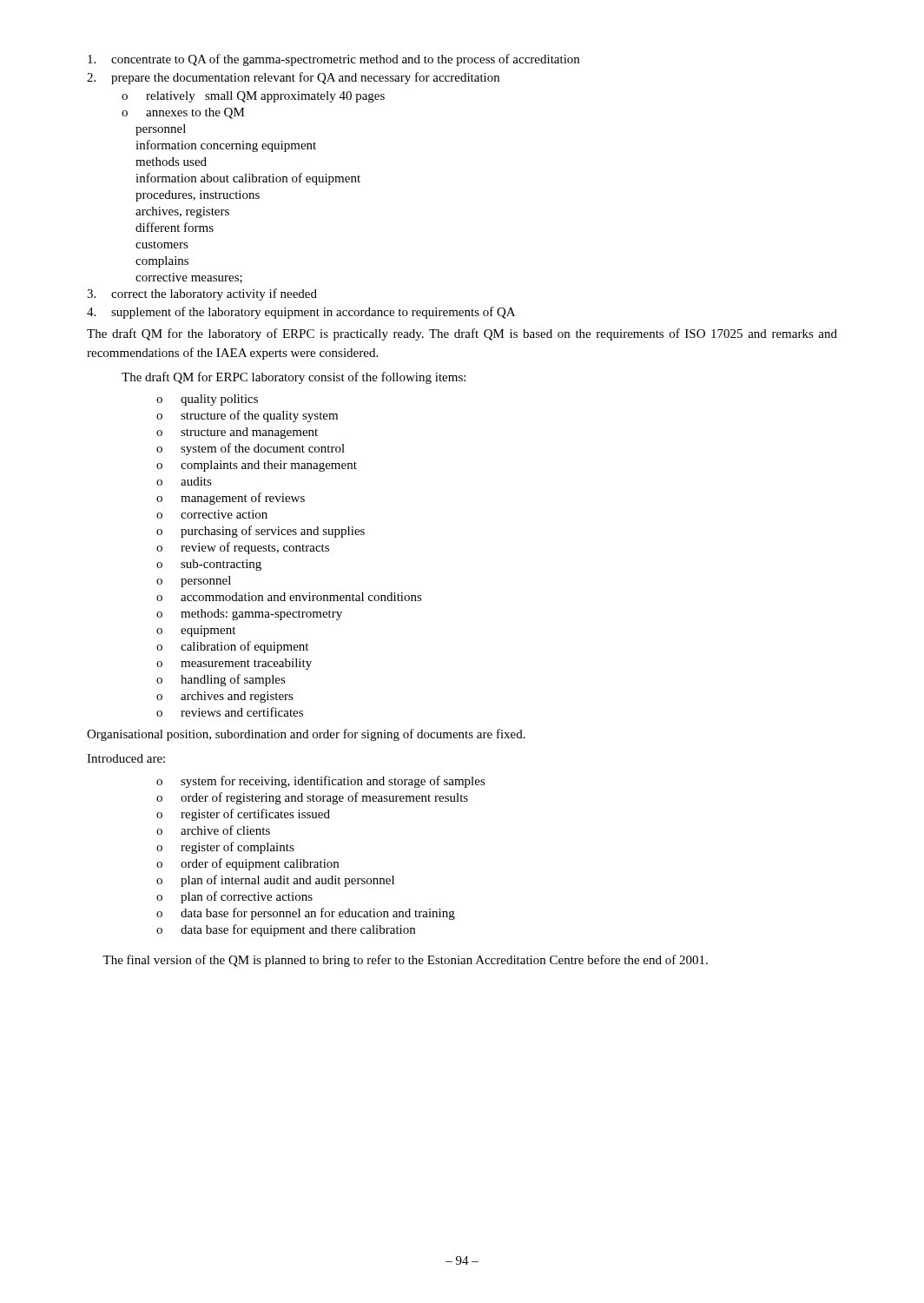
Task: Click on the text starting "oreview of requests, contracts"
Action: 243,548
